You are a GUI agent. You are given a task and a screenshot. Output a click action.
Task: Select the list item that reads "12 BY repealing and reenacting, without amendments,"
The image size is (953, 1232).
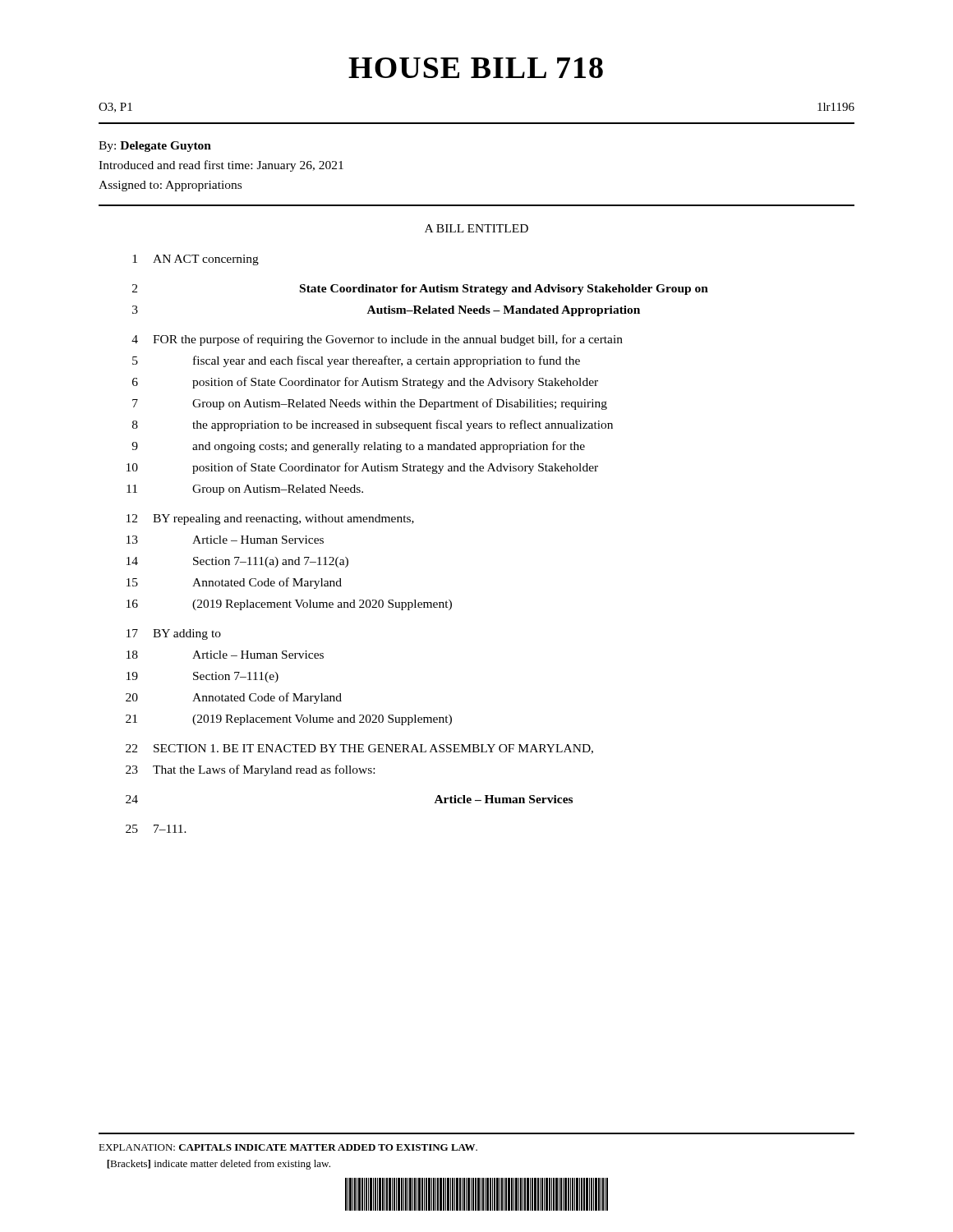pyautogui.click(x=270, y=519)
